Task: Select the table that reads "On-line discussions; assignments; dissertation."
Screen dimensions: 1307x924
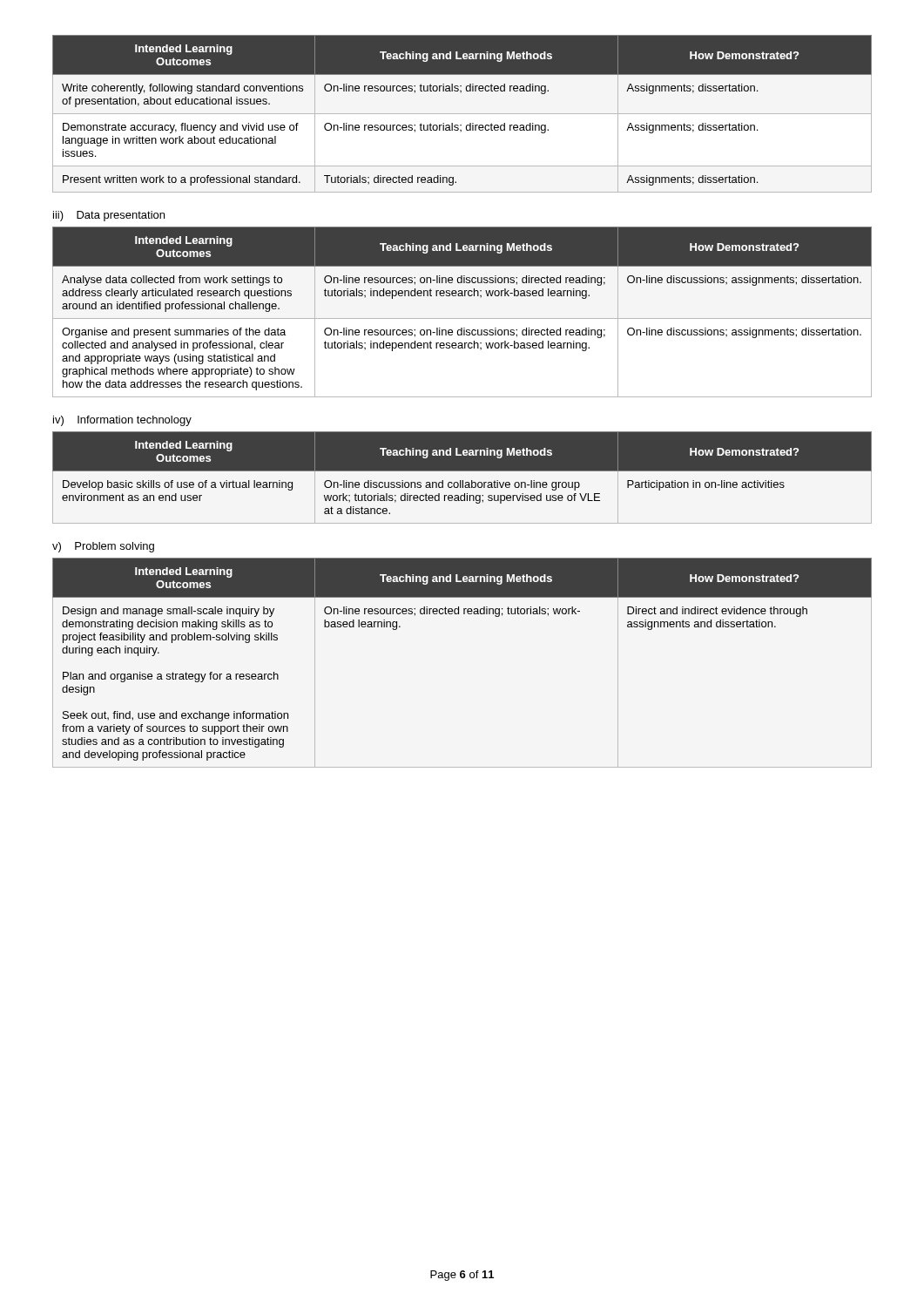Action: [x=462, y=312]
